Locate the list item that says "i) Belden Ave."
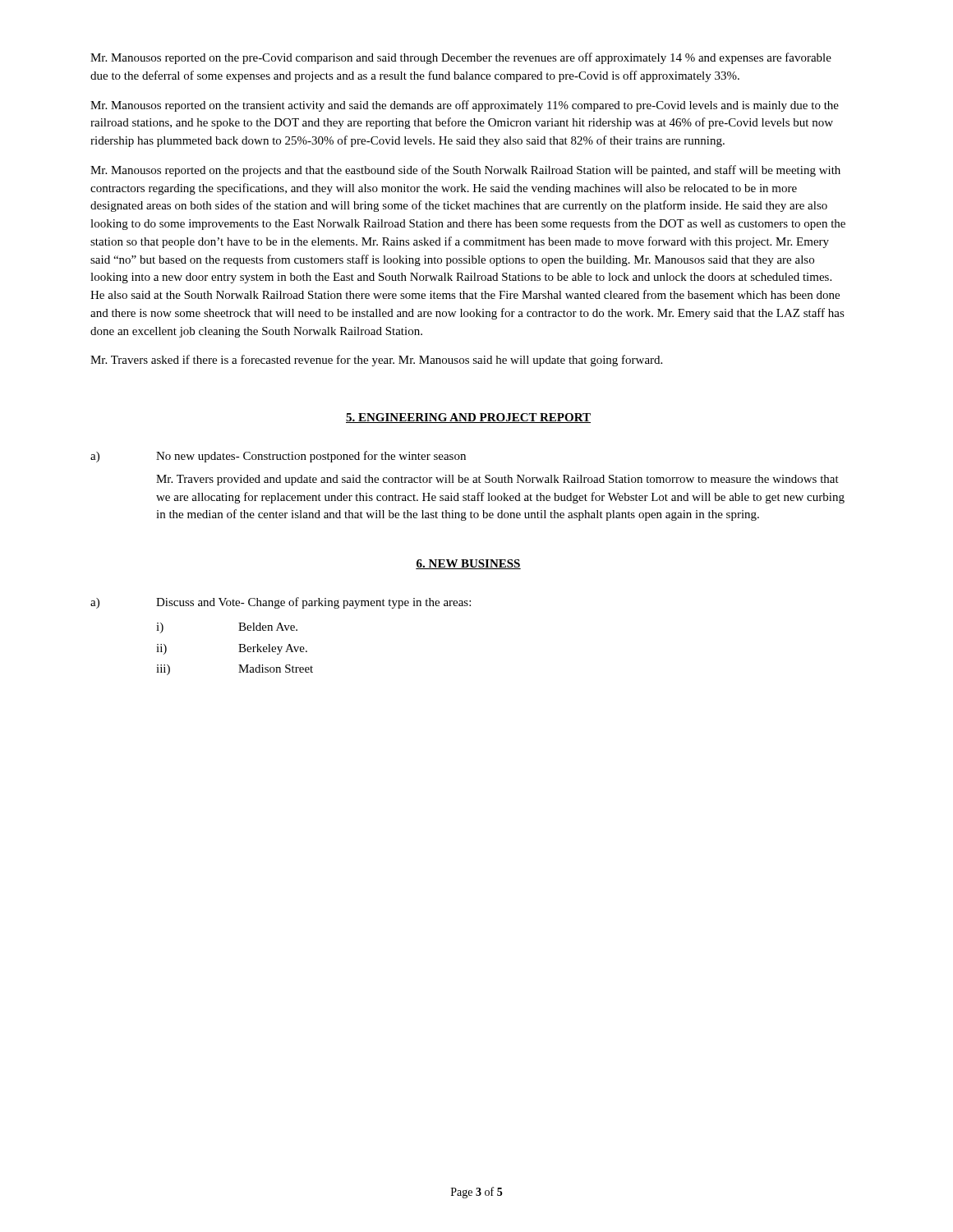Screen dimensions: 1232x953 pyautogui.click(x=157, y=628)
